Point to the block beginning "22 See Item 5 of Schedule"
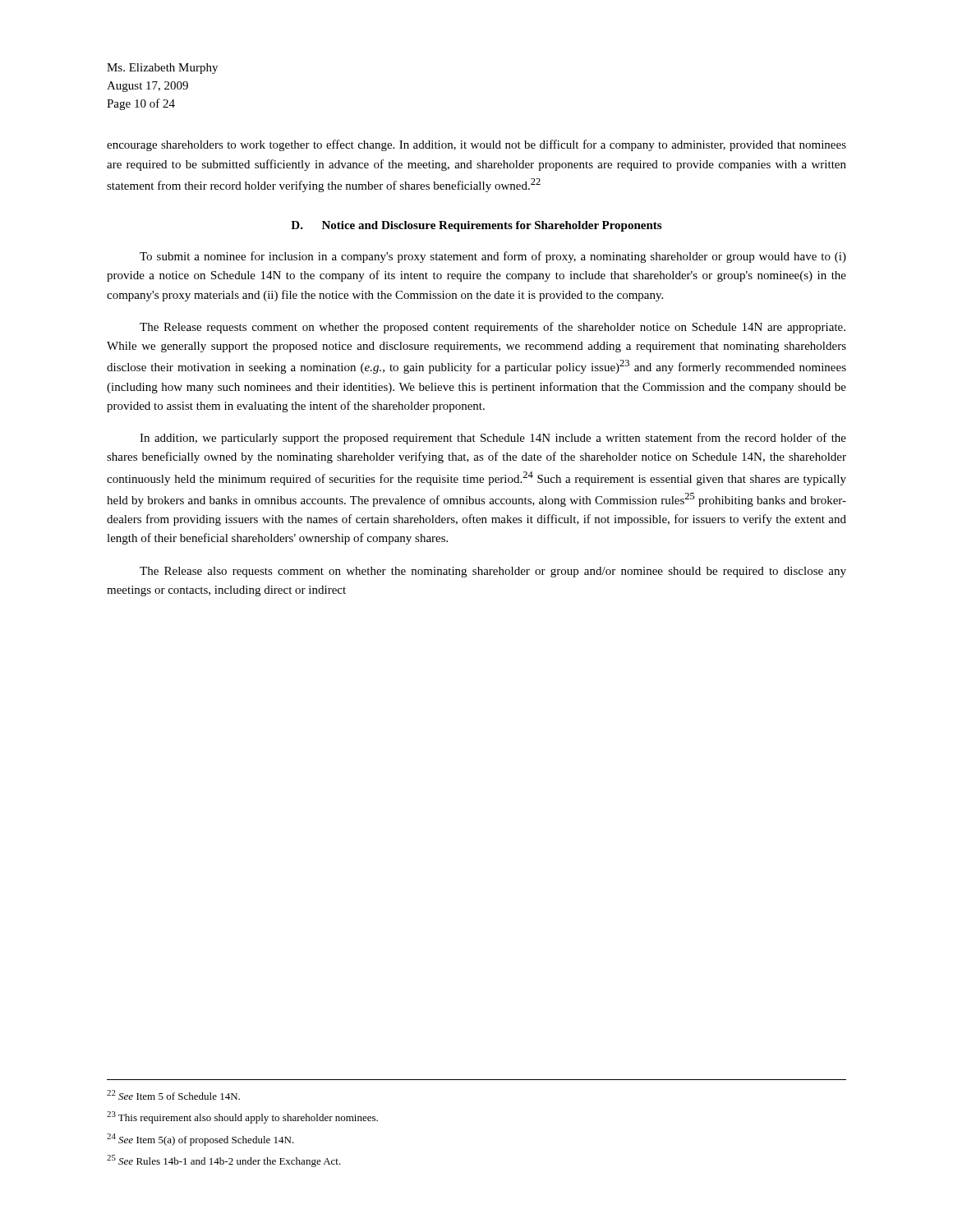953x1232 pixels. click(x=174, y=1095)
